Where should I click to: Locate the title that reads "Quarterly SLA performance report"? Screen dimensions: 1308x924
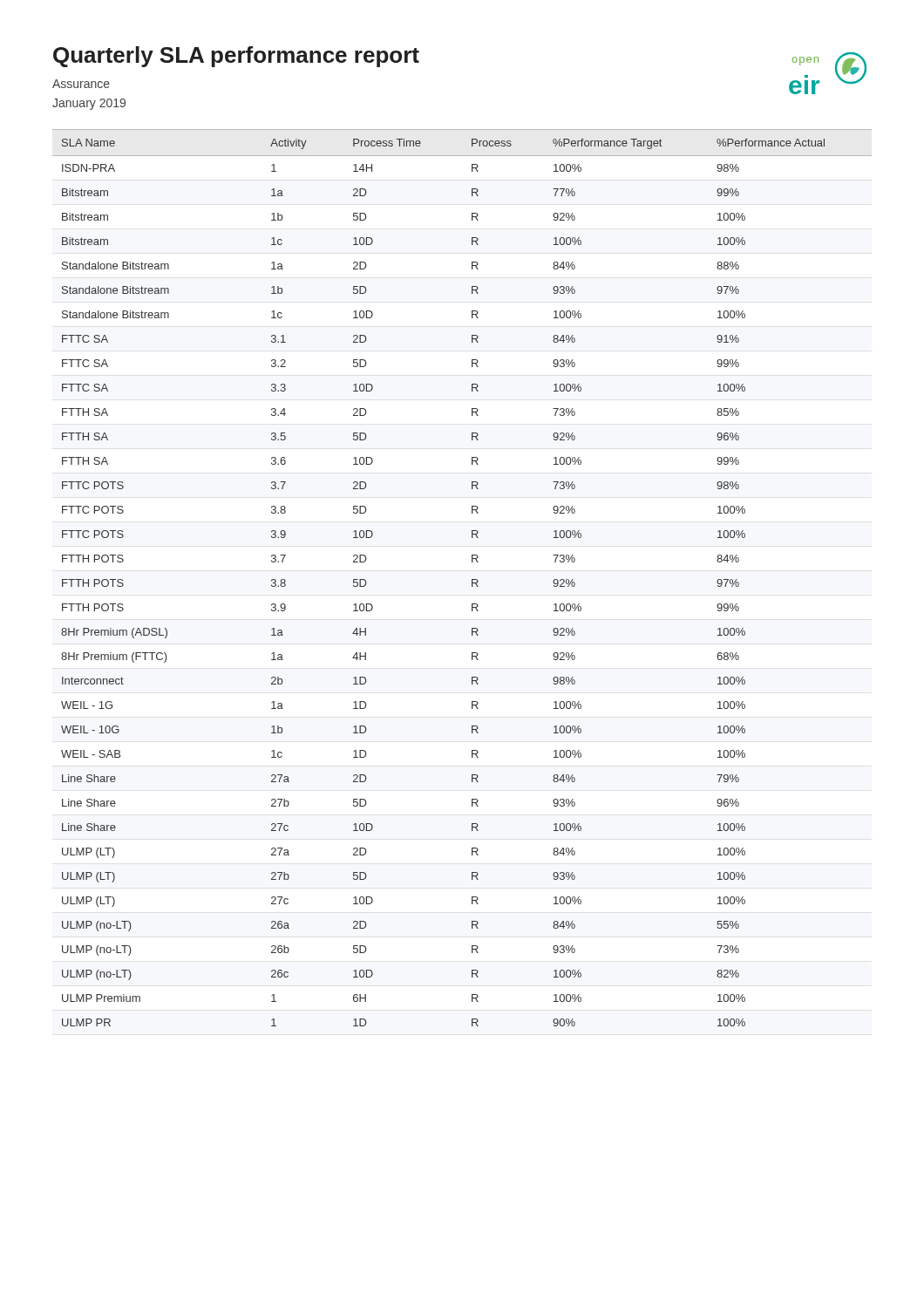point(236,55)
